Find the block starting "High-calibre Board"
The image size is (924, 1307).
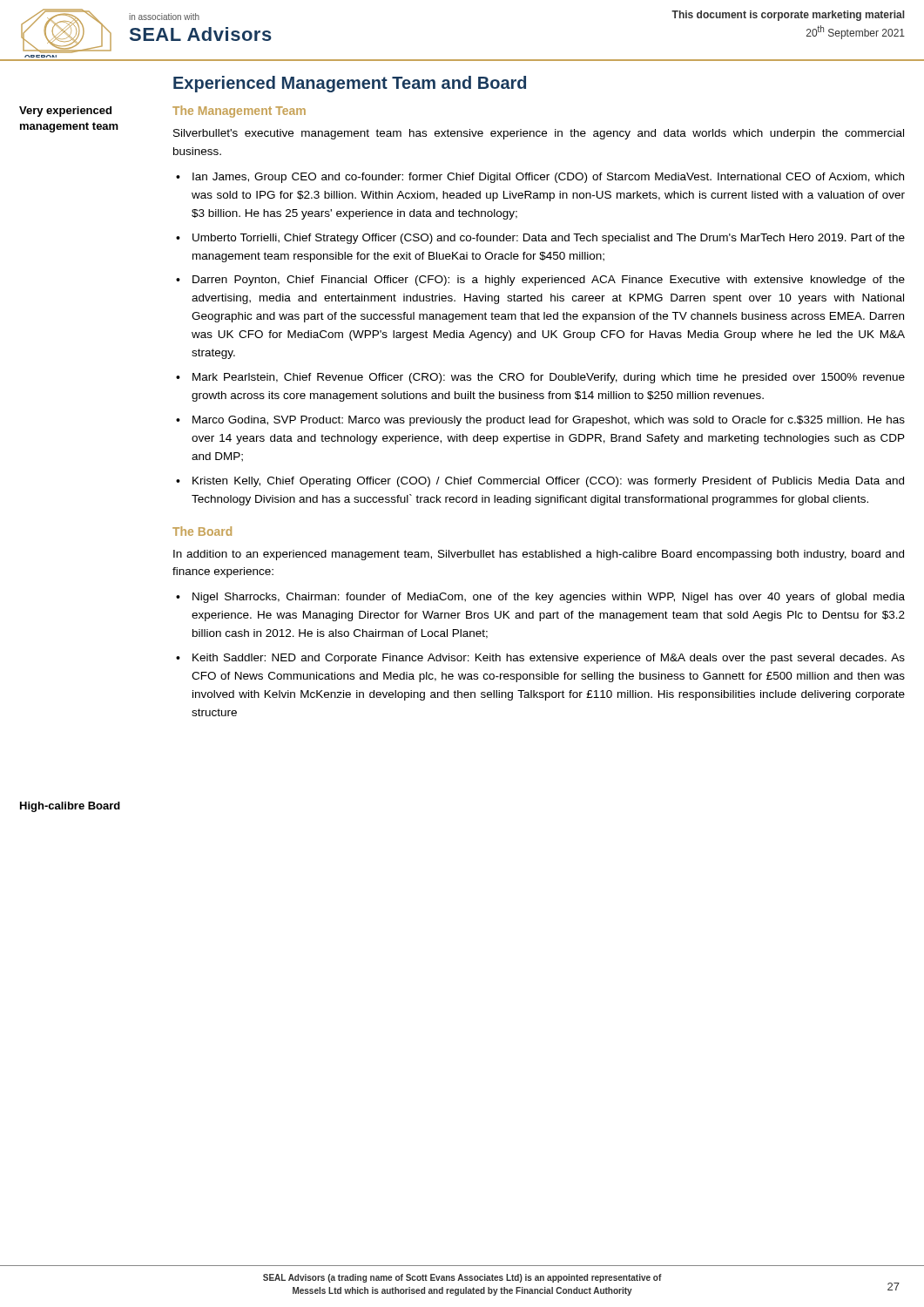click(x=70, y=806)
